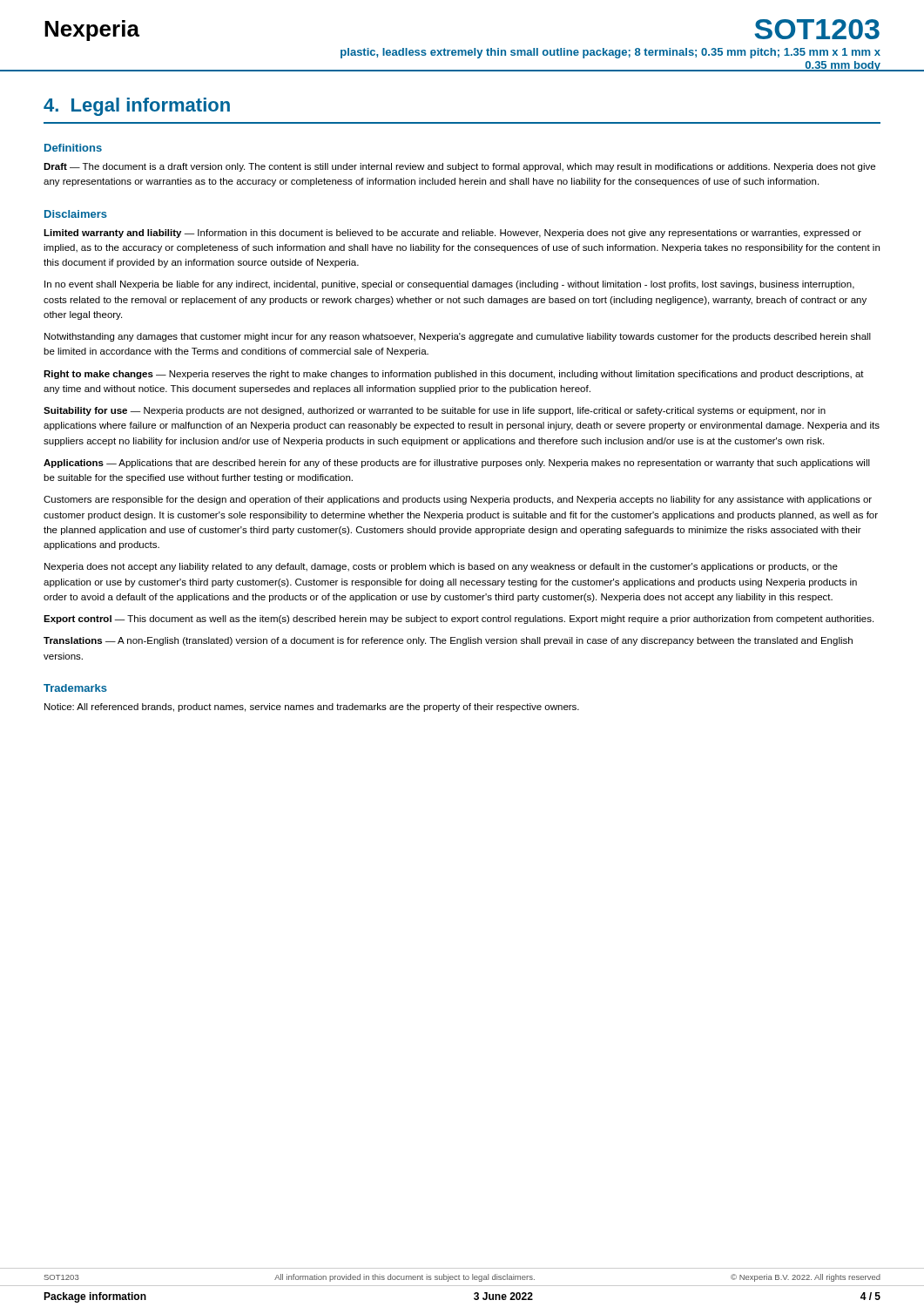
Task: Find the text block that reads "Notwithstanding any damages"
Action: pyautogui.click(x=457, y=344)
